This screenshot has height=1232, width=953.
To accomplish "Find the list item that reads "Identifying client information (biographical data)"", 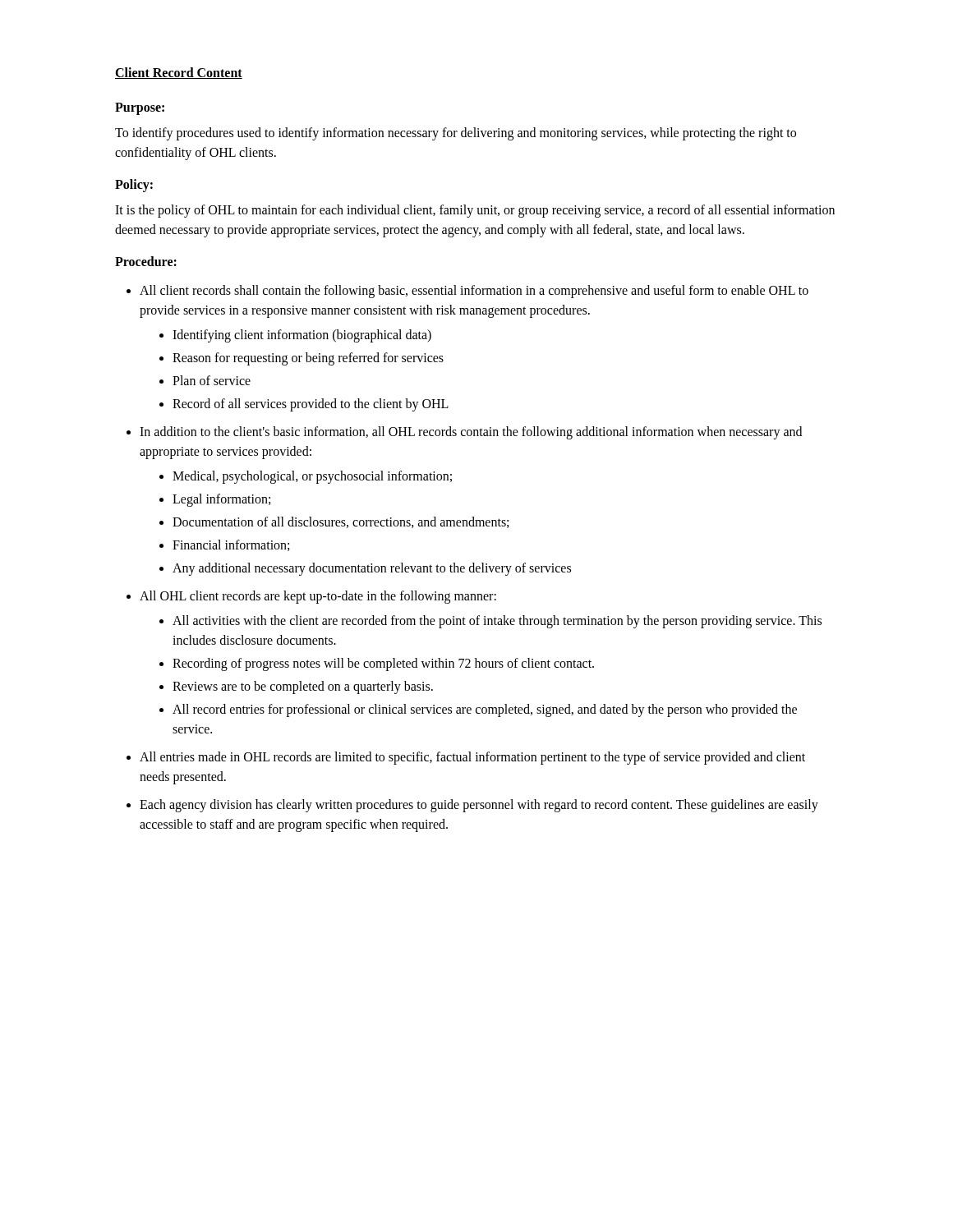I will click(302, 335).
